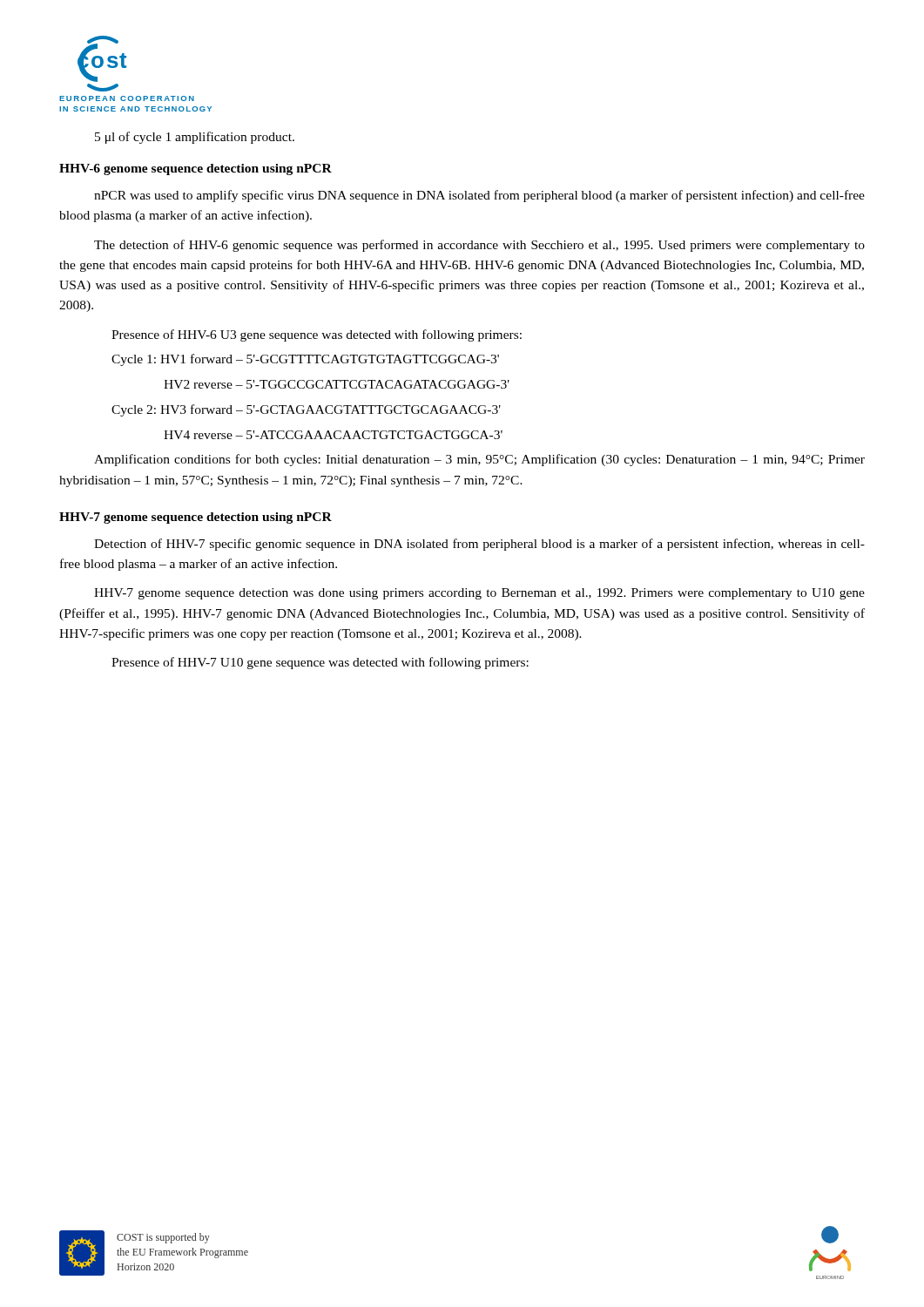Select the section header that reads "HHV-7 genome sequence detection using"
924x1307 pixels.
click(x=195, y=516)
